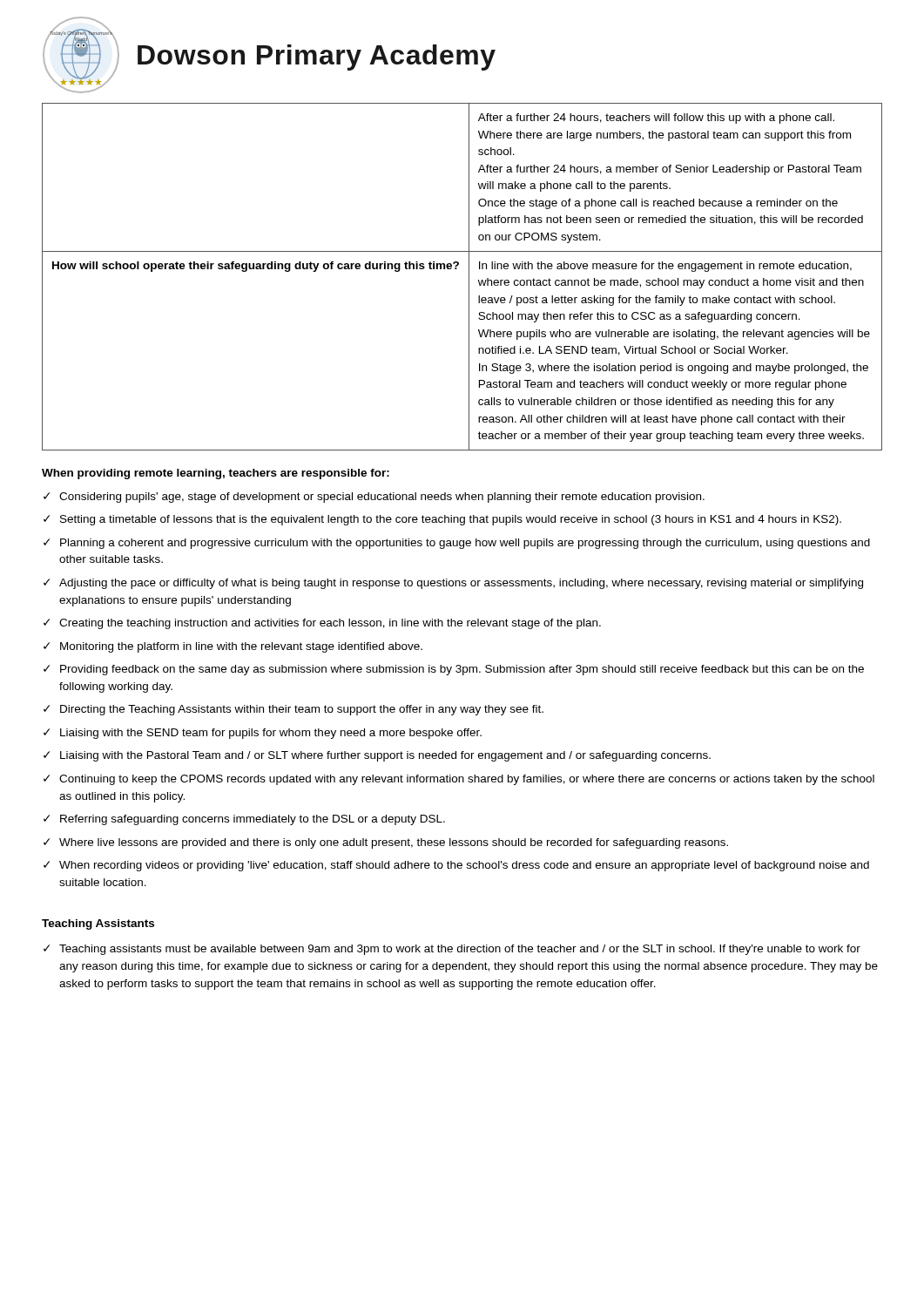This screenshot has height=1307, width=924.
Task: Locate the list item with the text "✓ Monitoring the"
Action: click(233, 647)
